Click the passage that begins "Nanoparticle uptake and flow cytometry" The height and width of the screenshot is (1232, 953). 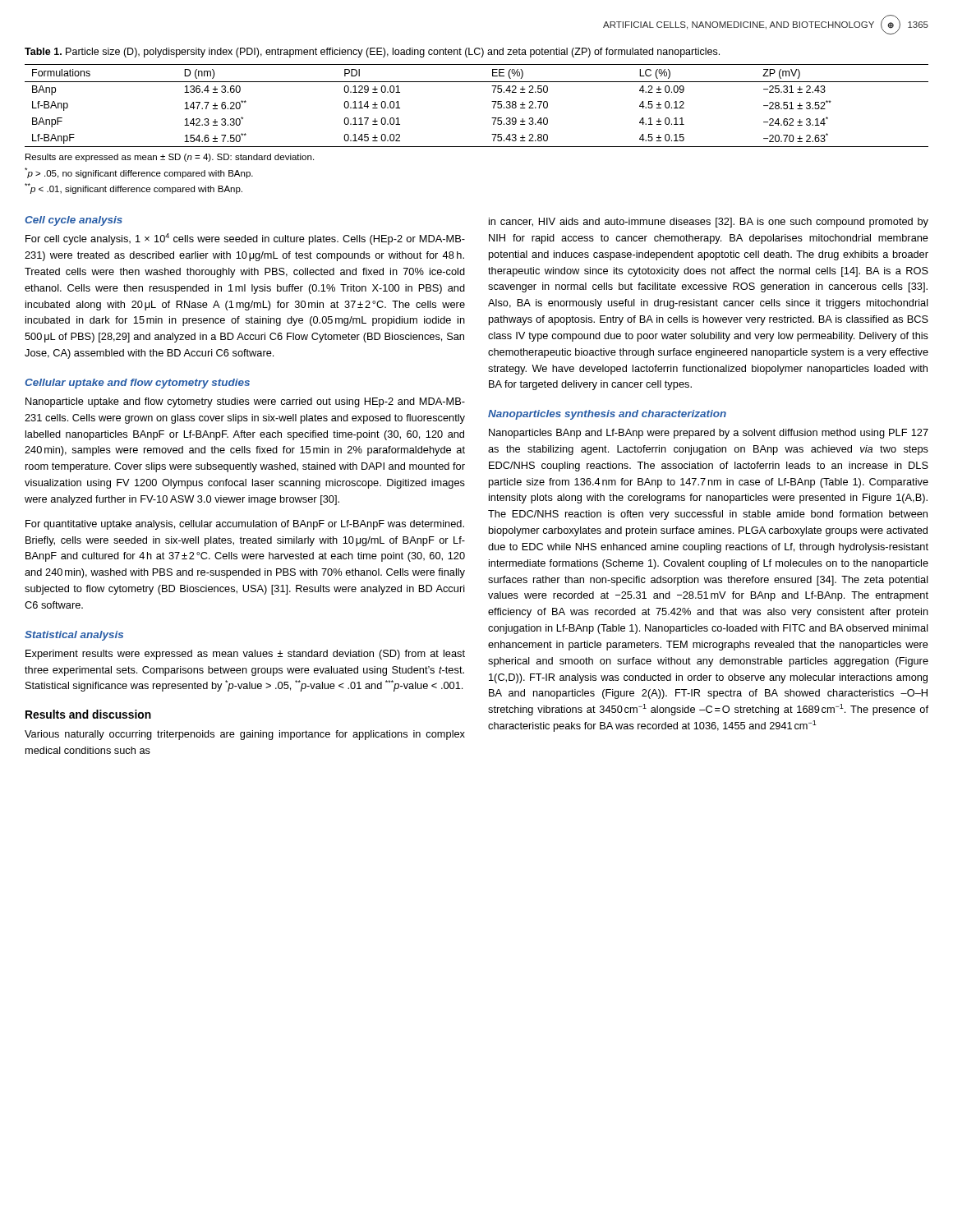245,450
